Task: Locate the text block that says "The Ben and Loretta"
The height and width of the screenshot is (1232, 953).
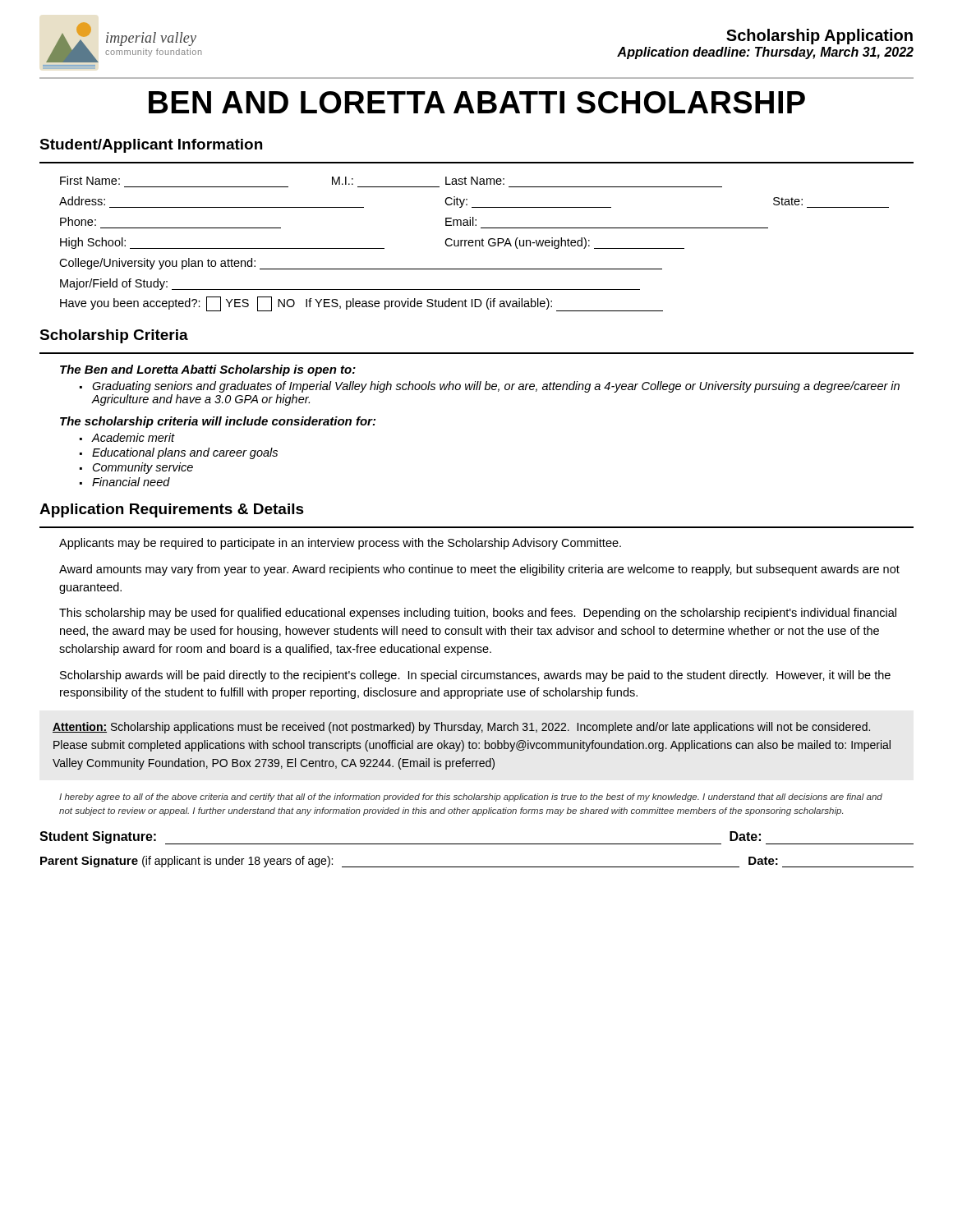Action: pyautogui.click(x=208, y=369)
